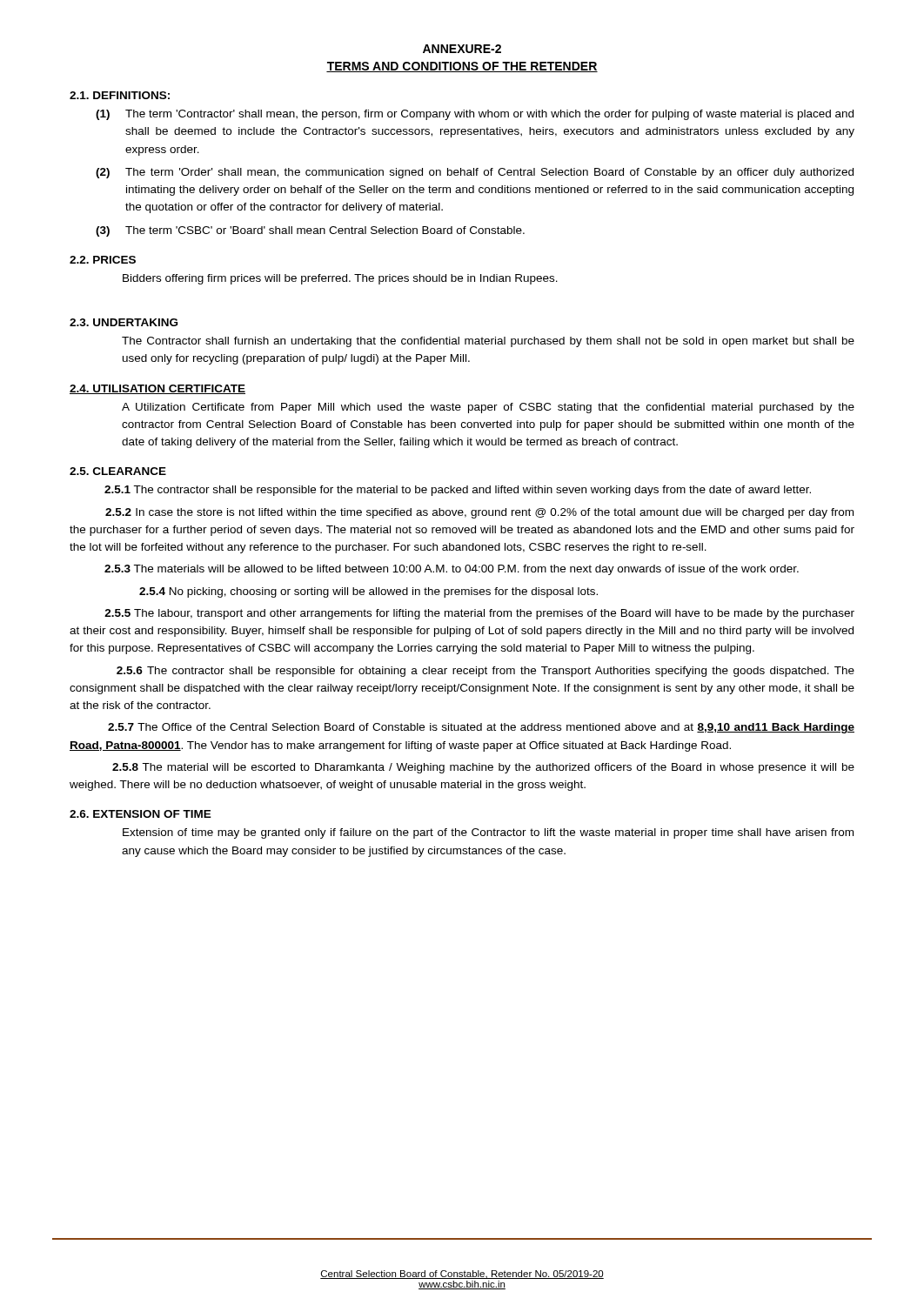Point to the text starting "2.5. CLEARANCE"
The height and width of the screenshot is (1305, 924).
[x=118, y=471]
